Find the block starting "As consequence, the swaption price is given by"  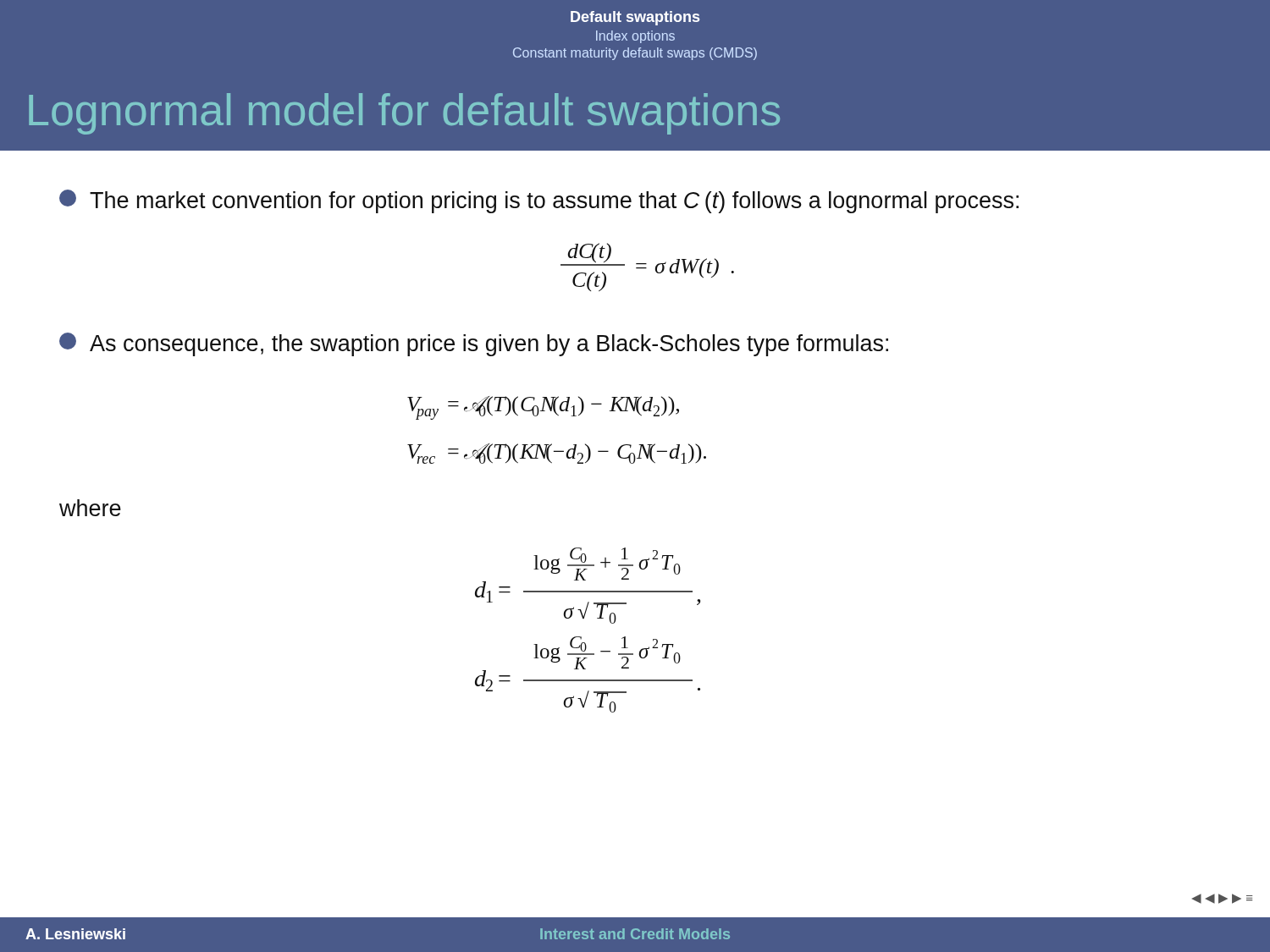[x=475, y=344]
